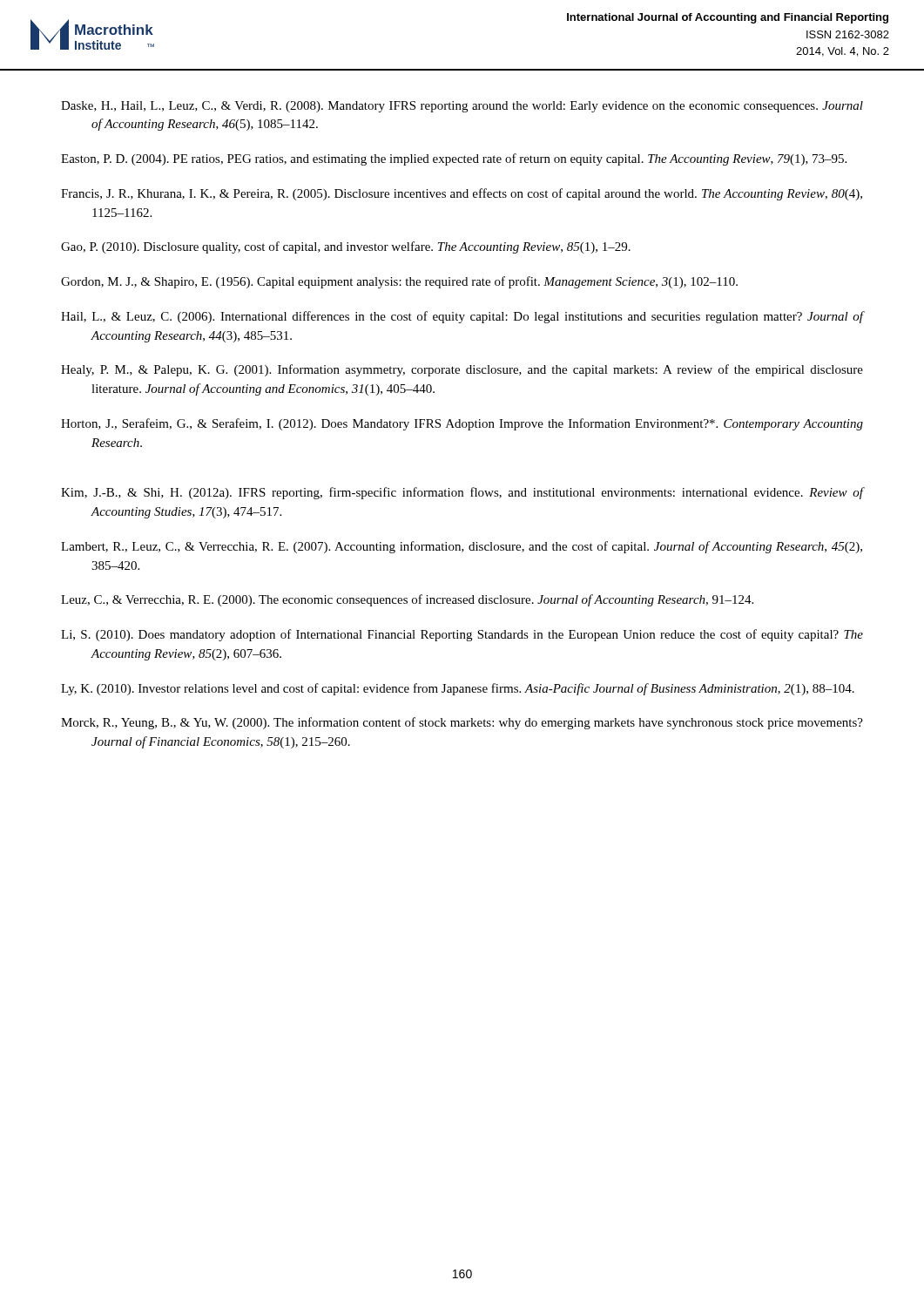Find the list item that says "Gordon, M. J., &"
Viewport: 924px width, 1307px height.
(400, 281)
